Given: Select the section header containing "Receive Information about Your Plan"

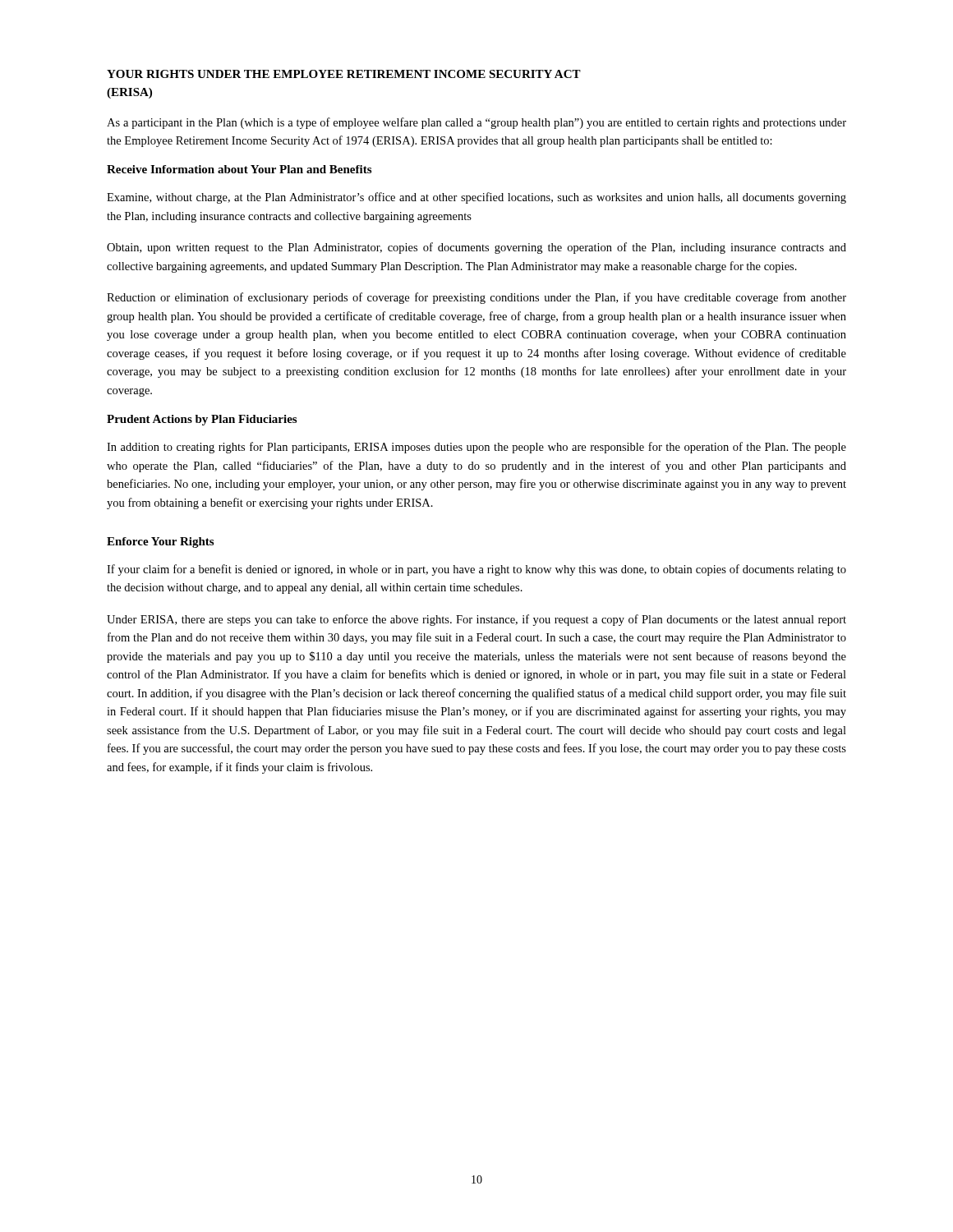Looking at the screenshot, I should pyautogui.click(x=239, y=170).
